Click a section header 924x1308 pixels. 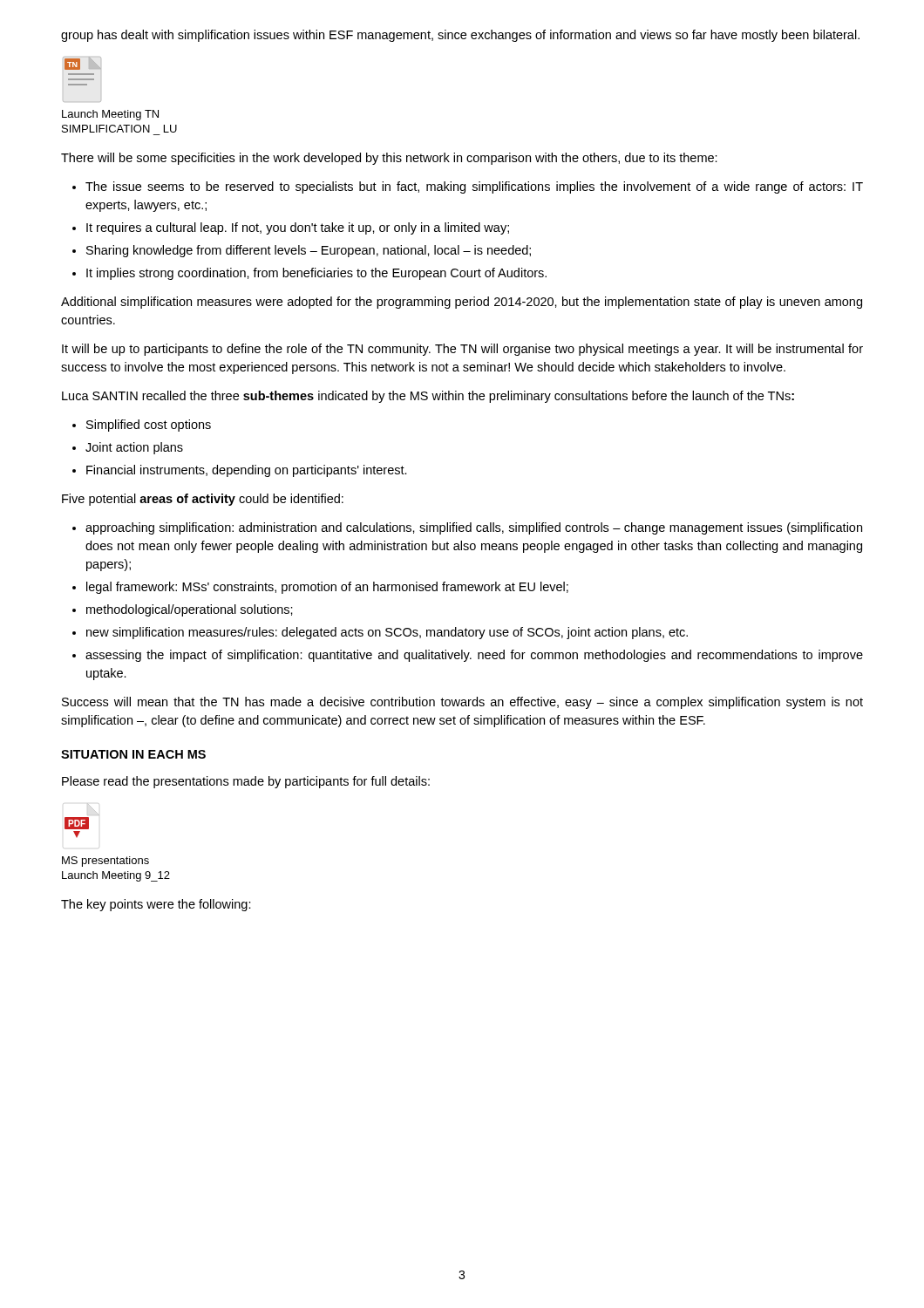[462, 755]
